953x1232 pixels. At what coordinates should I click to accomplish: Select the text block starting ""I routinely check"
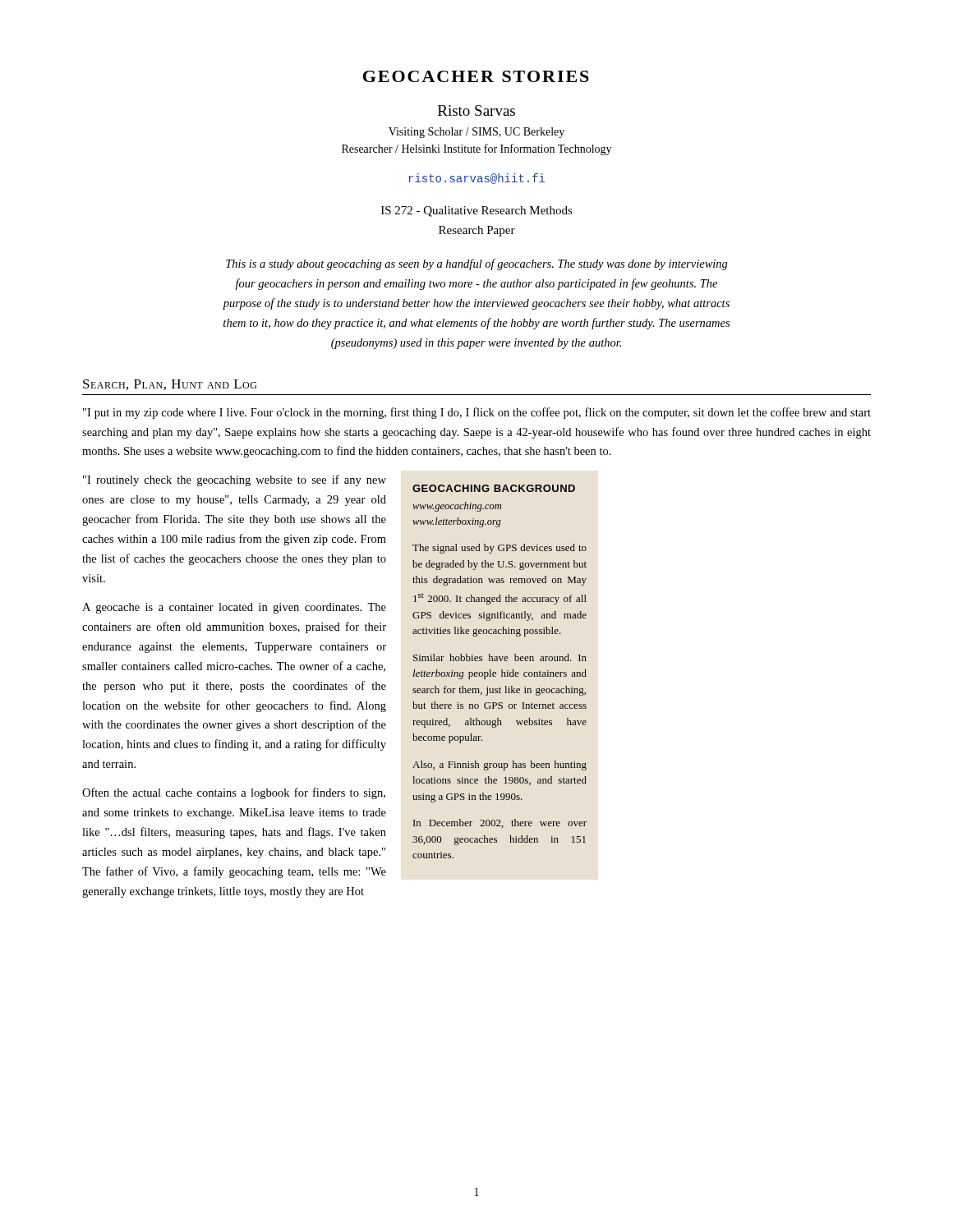[234, 686]
